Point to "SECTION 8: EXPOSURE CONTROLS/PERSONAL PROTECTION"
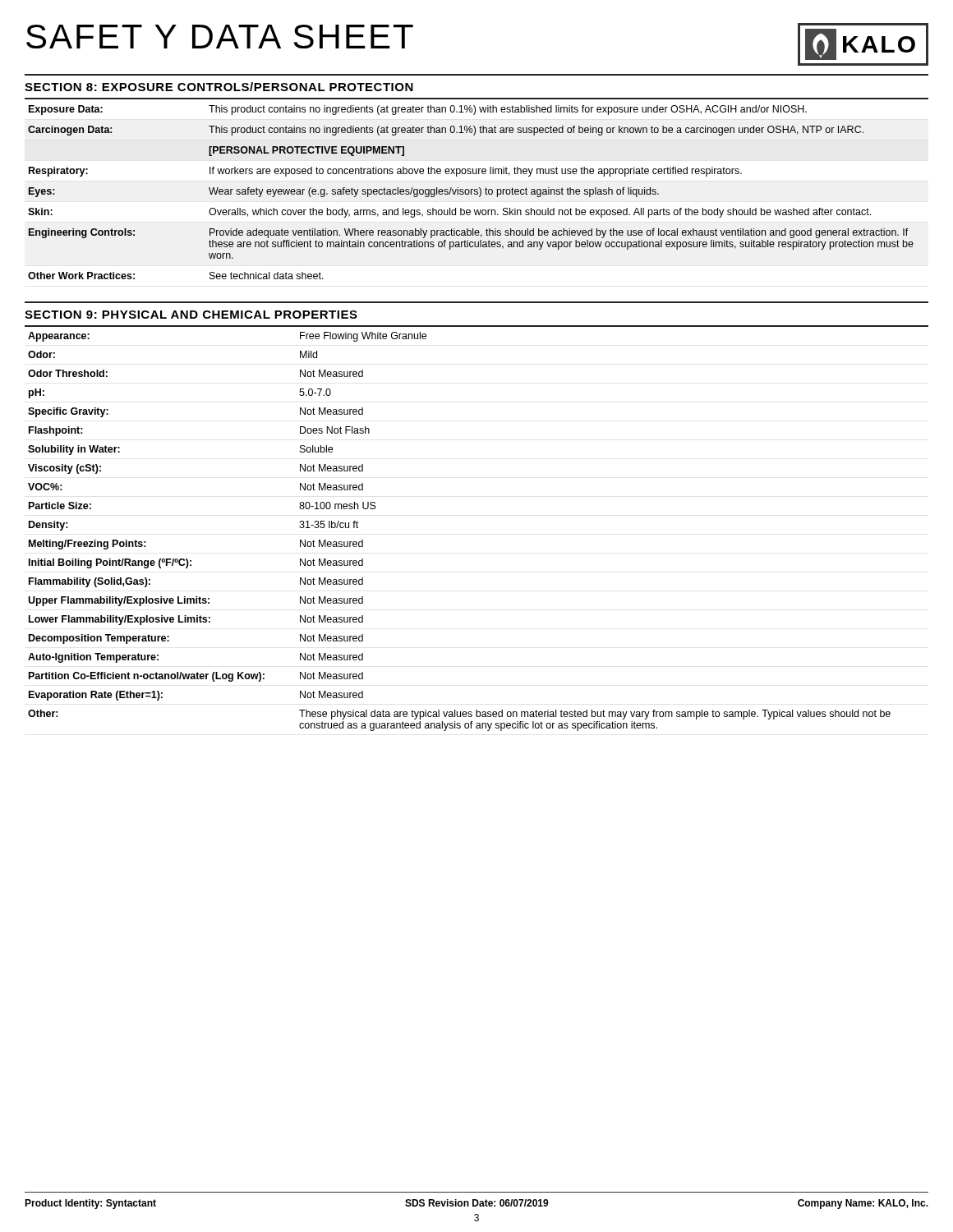953x1232 pixels. [x=219, y=87]
